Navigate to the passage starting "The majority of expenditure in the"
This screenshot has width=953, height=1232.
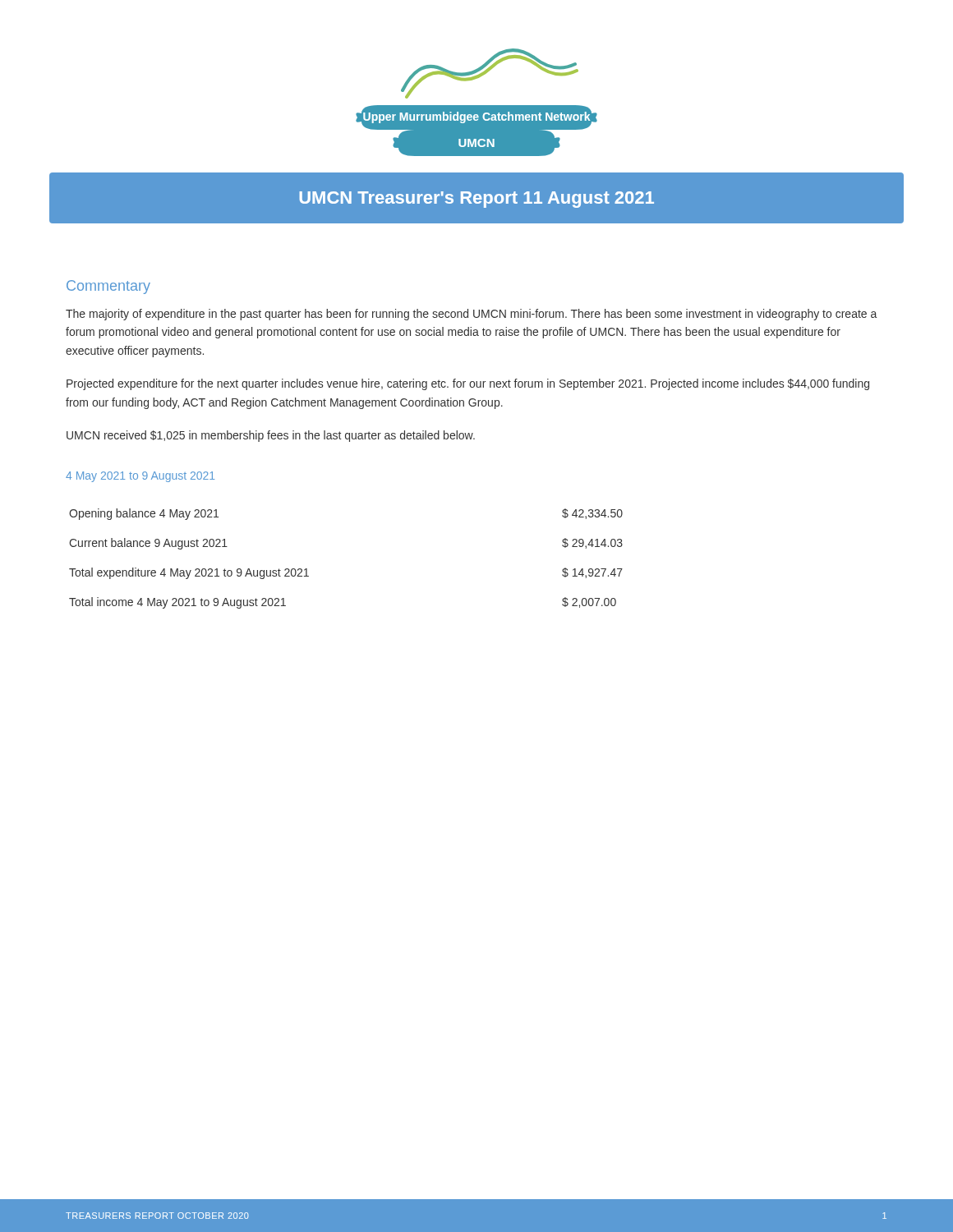coord(476,332)
